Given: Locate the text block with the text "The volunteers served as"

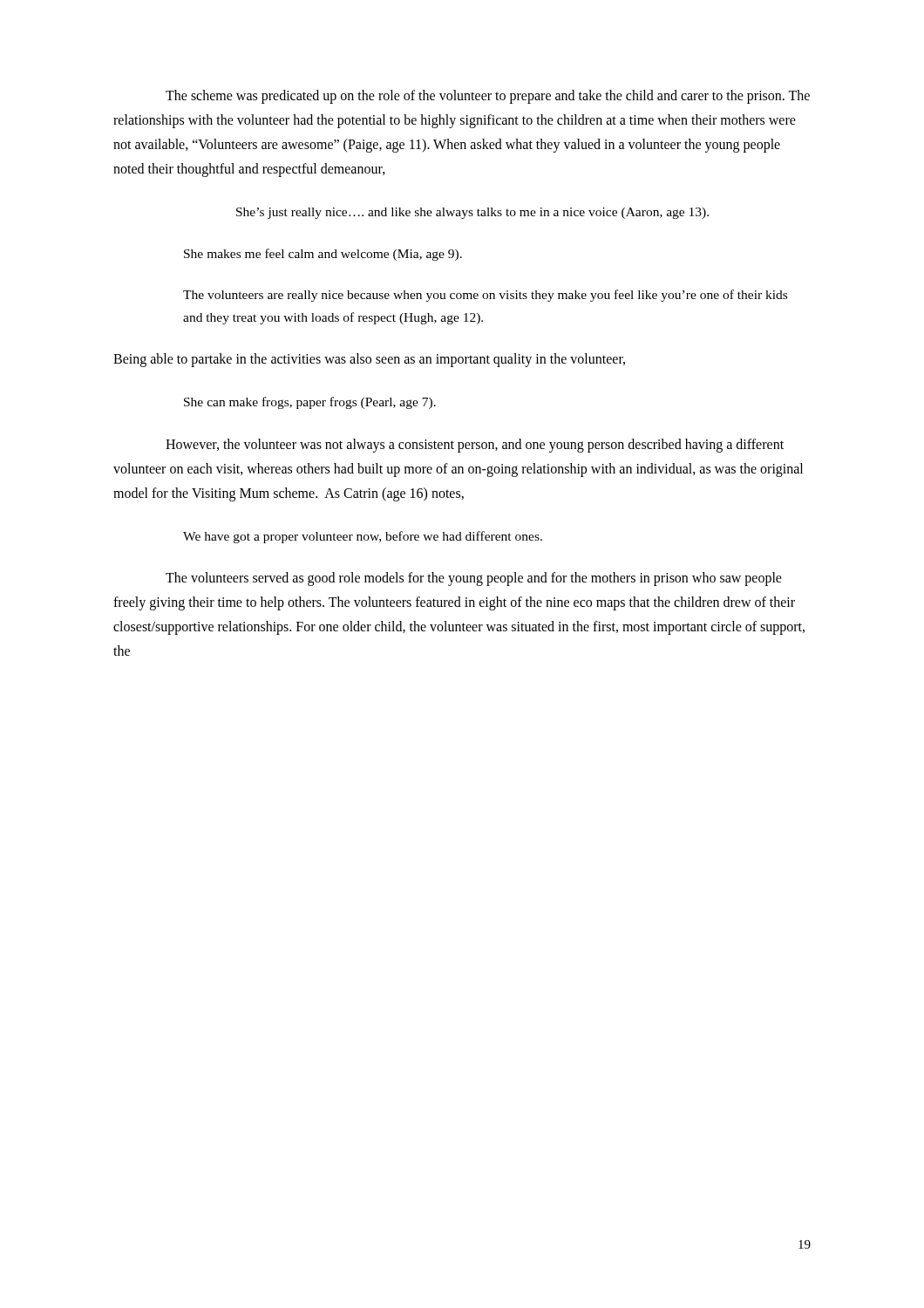Looking at the screenshot, I should pos(462,615).
